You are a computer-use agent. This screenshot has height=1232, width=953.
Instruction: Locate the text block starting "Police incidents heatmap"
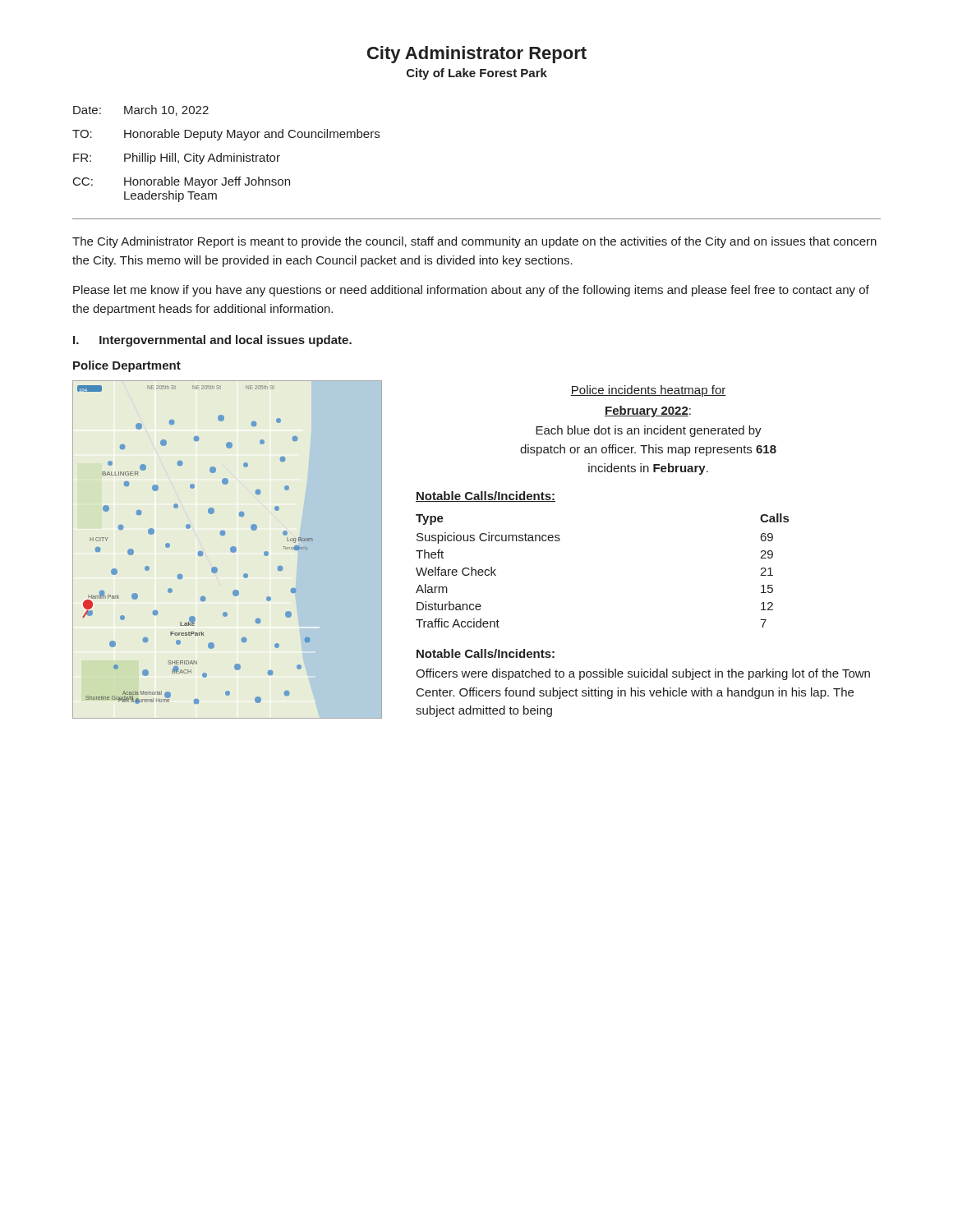coord(648,428)
